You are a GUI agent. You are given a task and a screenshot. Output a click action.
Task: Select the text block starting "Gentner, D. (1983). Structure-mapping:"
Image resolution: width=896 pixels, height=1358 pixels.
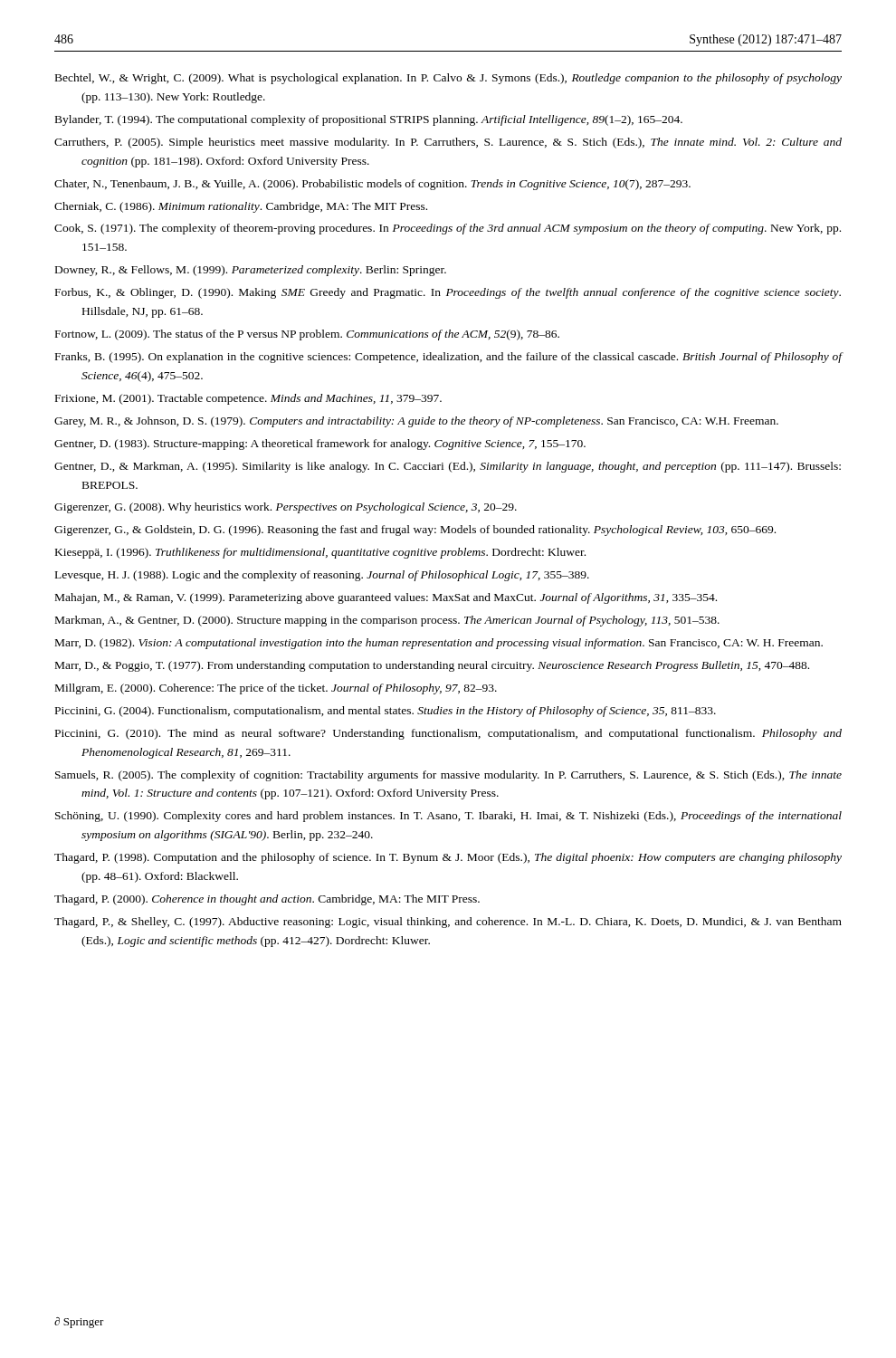click(320, 443)
